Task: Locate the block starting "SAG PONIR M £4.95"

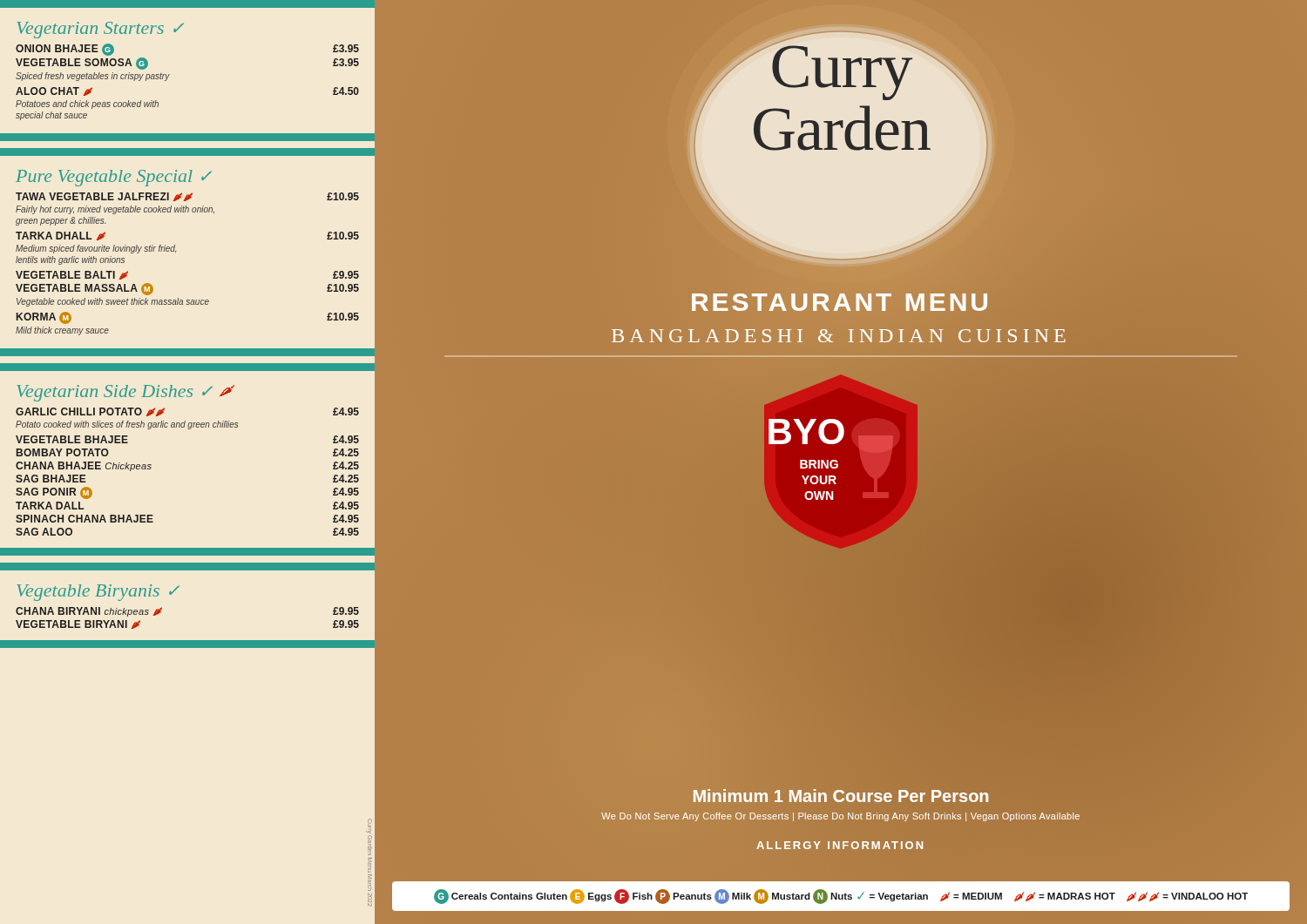Action: [54, 494]
